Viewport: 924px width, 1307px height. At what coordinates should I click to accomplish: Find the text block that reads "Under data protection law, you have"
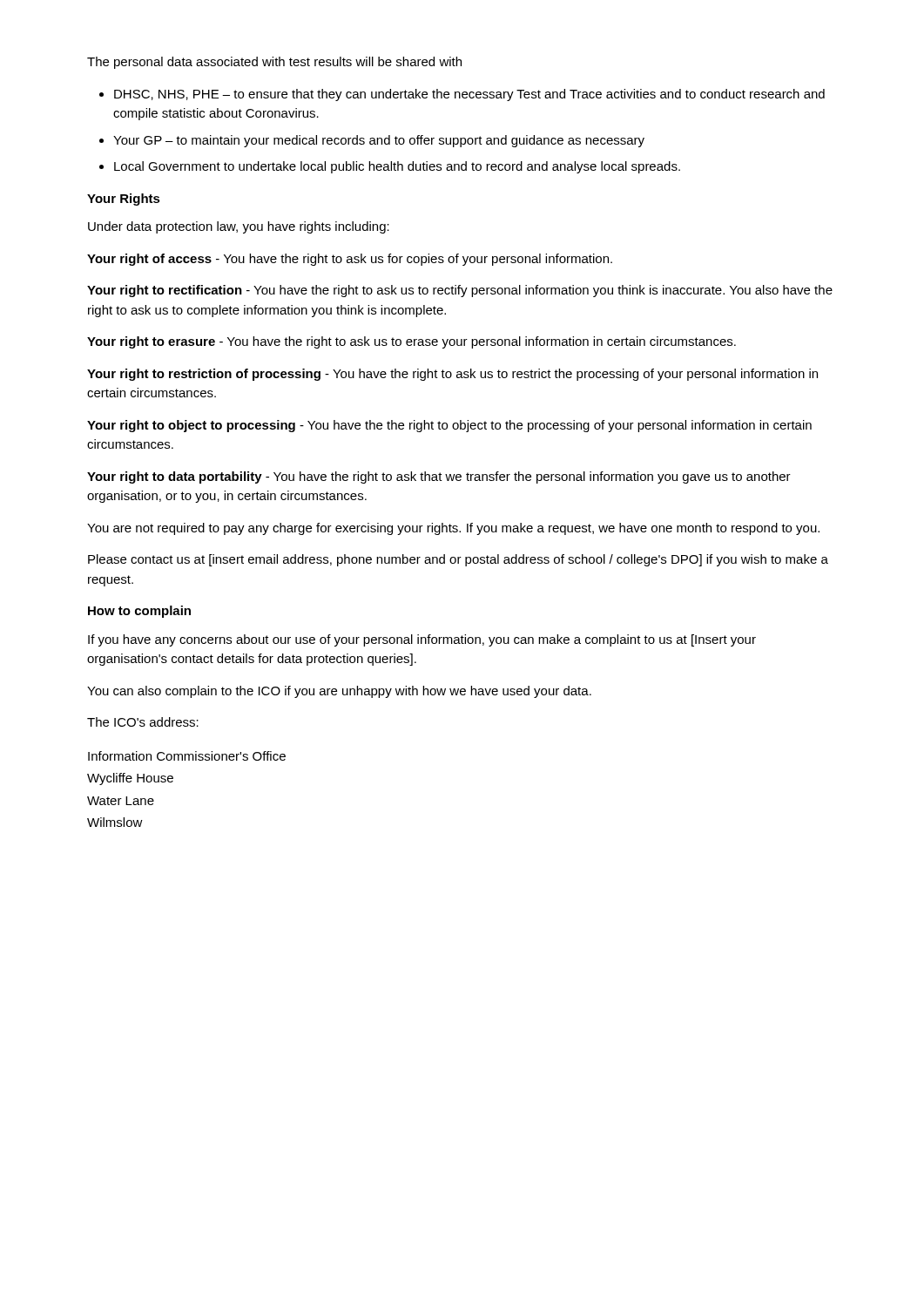239,226
